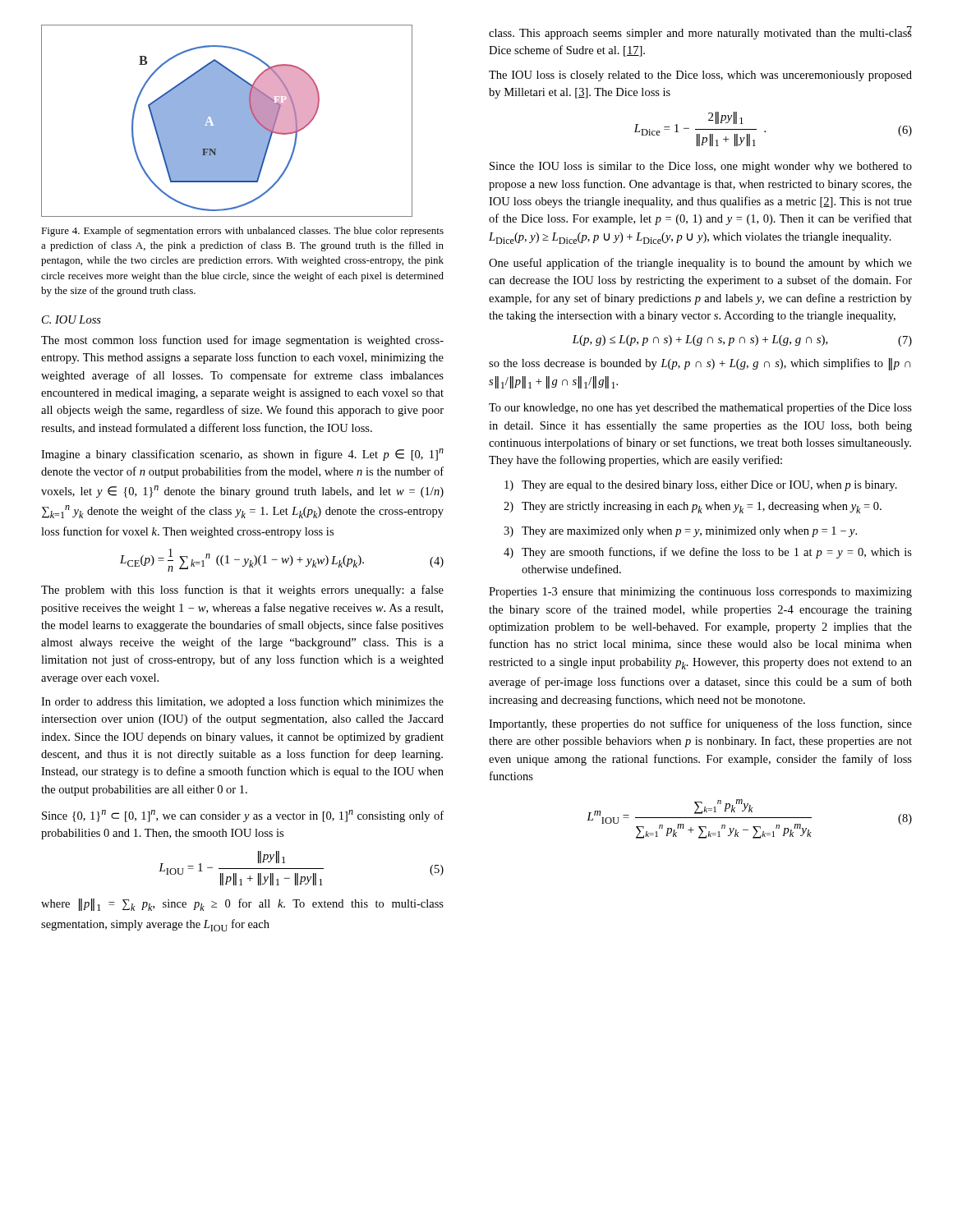Locate the formula that opens with "LCE(p) = 1 n ∑k=1n"
953x1232 pixels.
coord(282,561)
